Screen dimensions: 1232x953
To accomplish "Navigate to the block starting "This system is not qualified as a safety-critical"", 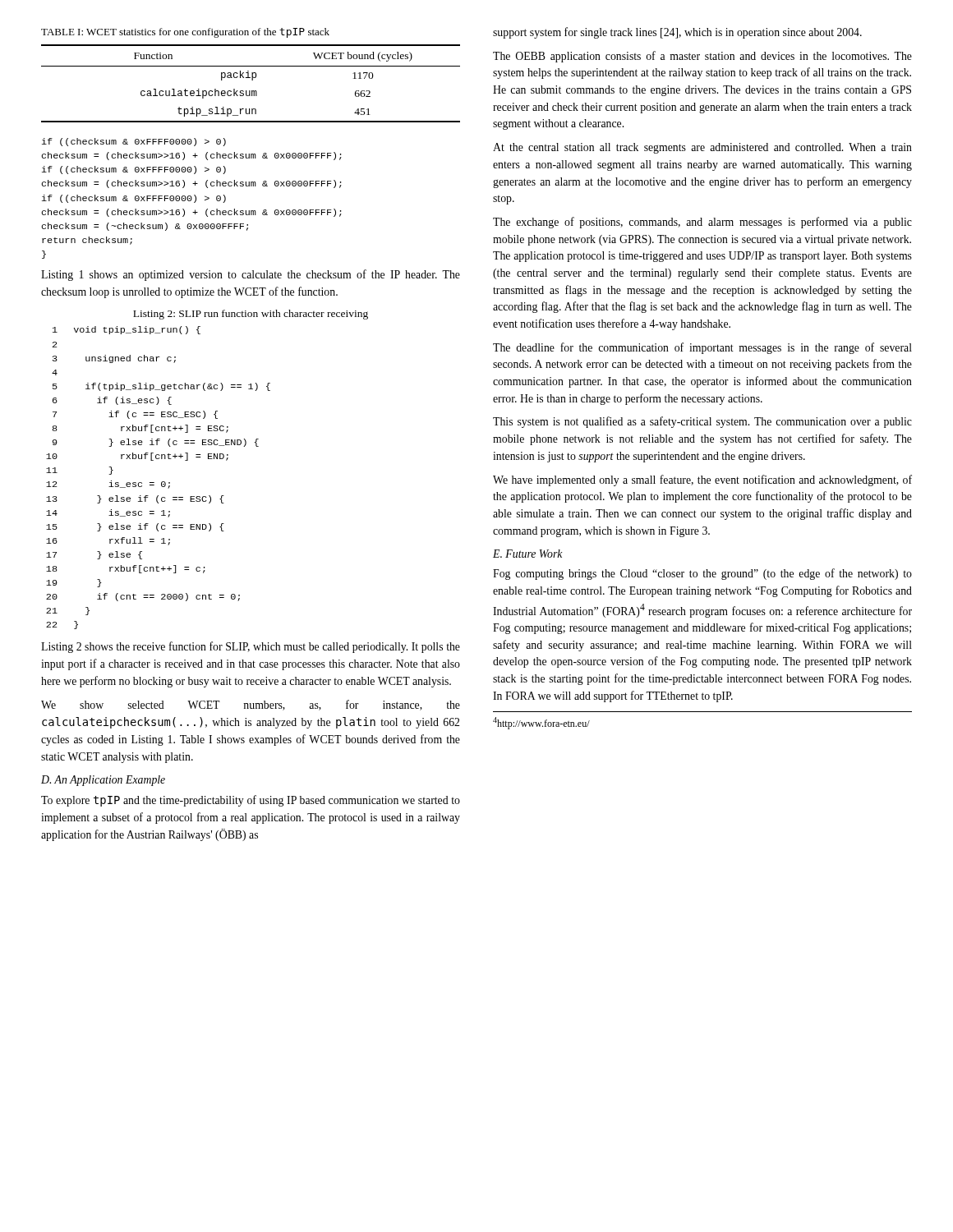I will [x=702, y=439].
